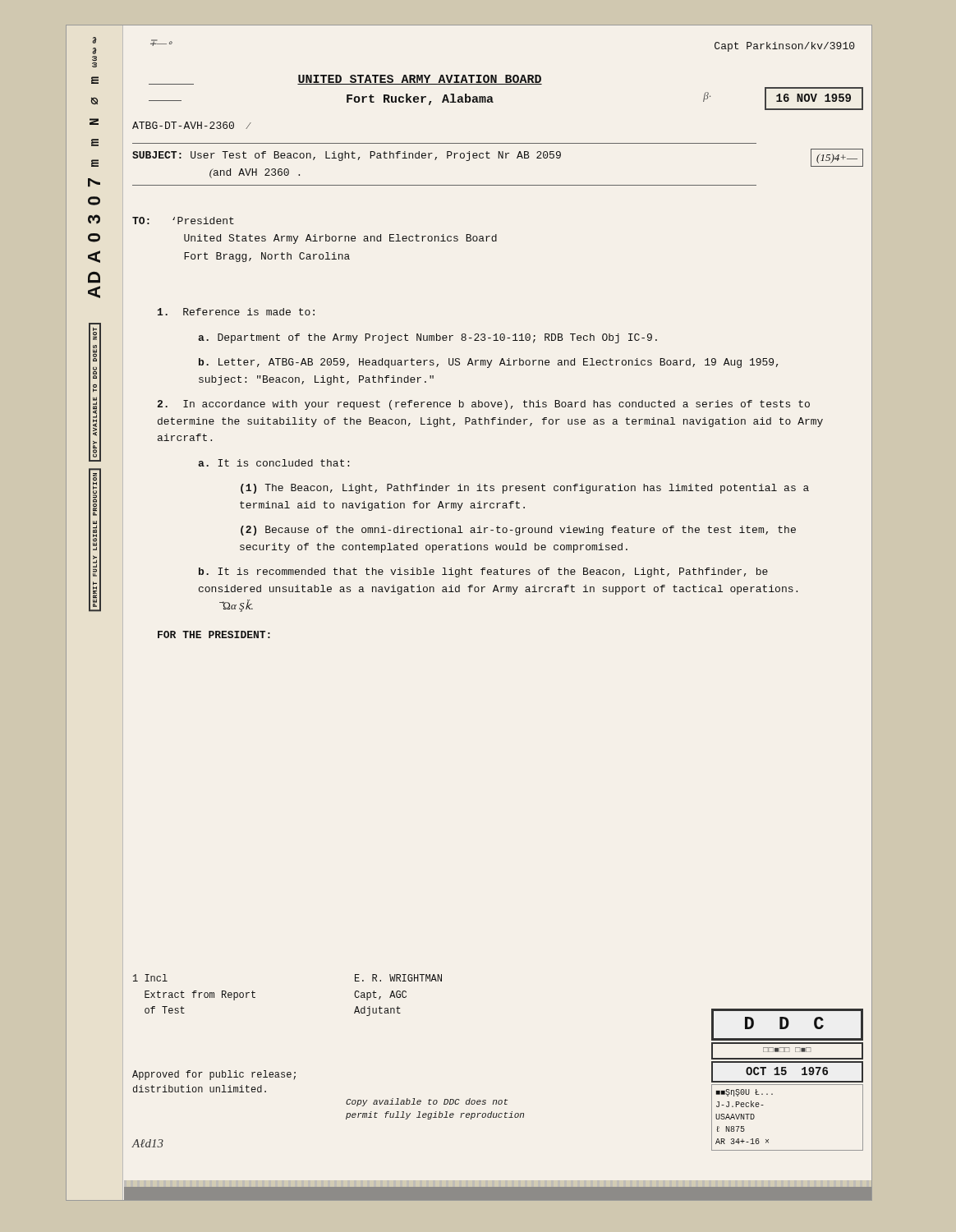
Task: Click on the title that says "UNITED STATES ARMY AVIATION"
Action: click(x=420, y=90)
